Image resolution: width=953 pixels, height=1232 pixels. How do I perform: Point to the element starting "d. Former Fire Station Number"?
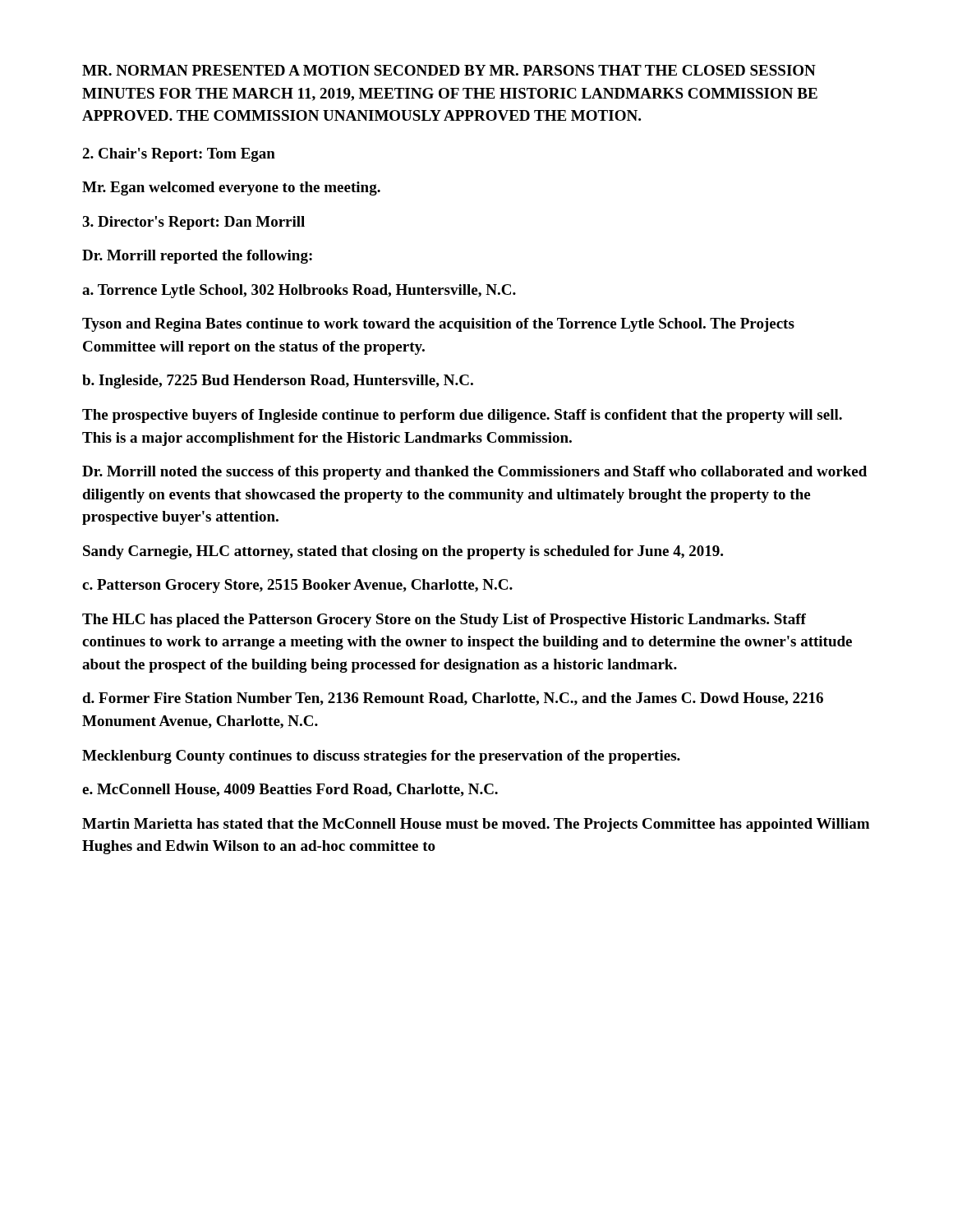tap(453, 709)
